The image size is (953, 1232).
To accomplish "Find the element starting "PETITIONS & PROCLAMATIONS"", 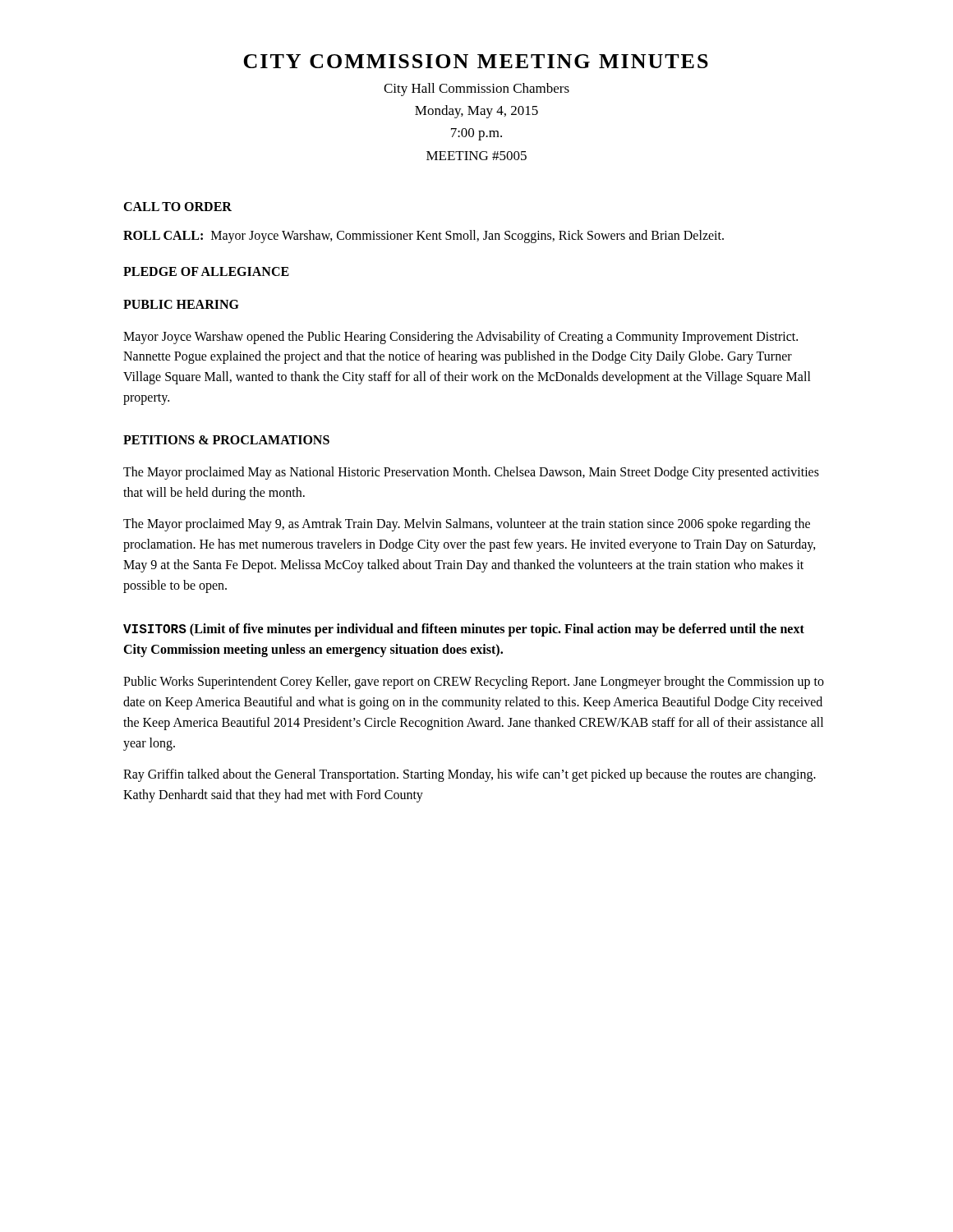I will pos(226,440).
